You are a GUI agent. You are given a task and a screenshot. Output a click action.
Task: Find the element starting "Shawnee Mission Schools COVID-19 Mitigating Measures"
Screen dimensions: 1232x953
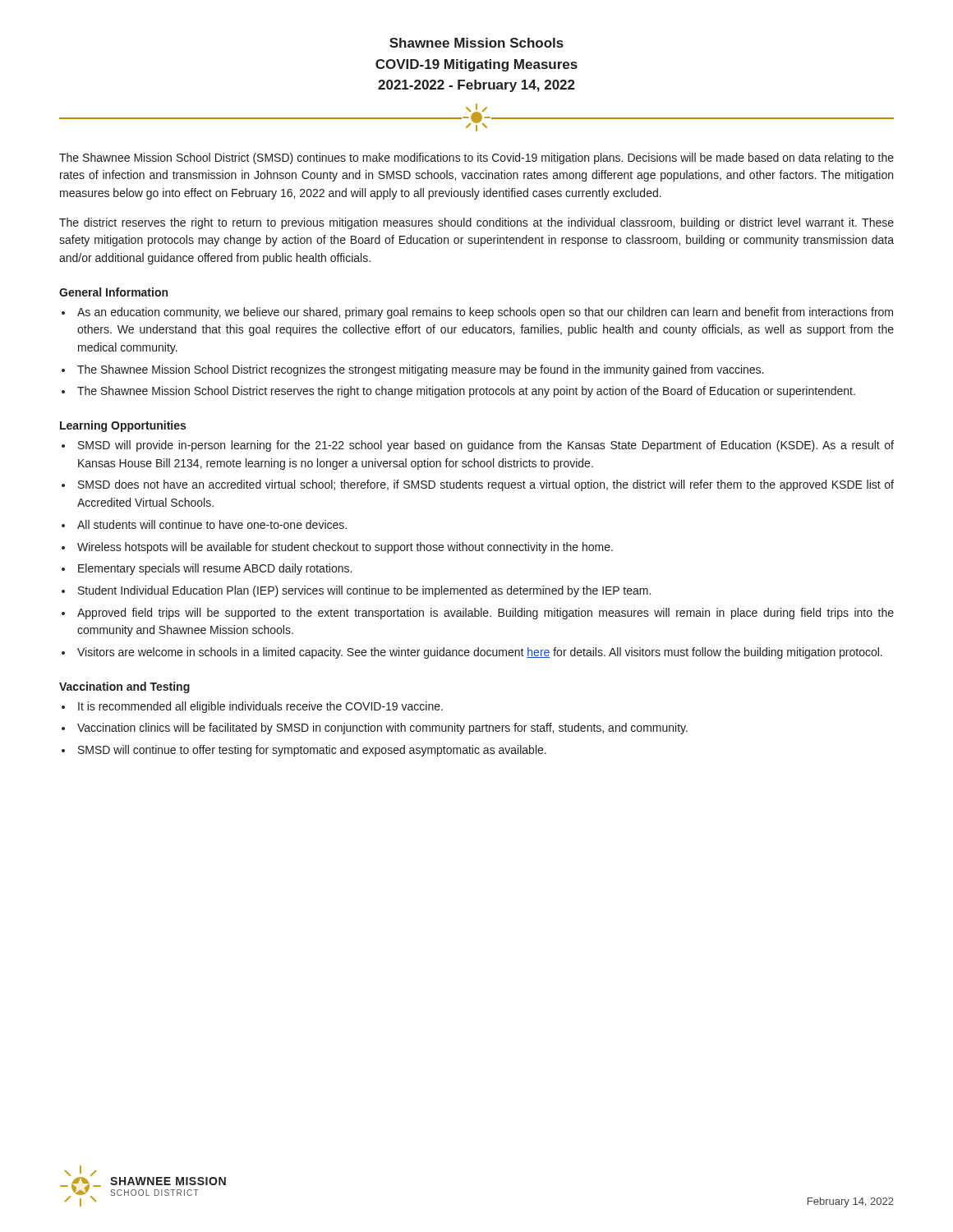pos(476,64)
